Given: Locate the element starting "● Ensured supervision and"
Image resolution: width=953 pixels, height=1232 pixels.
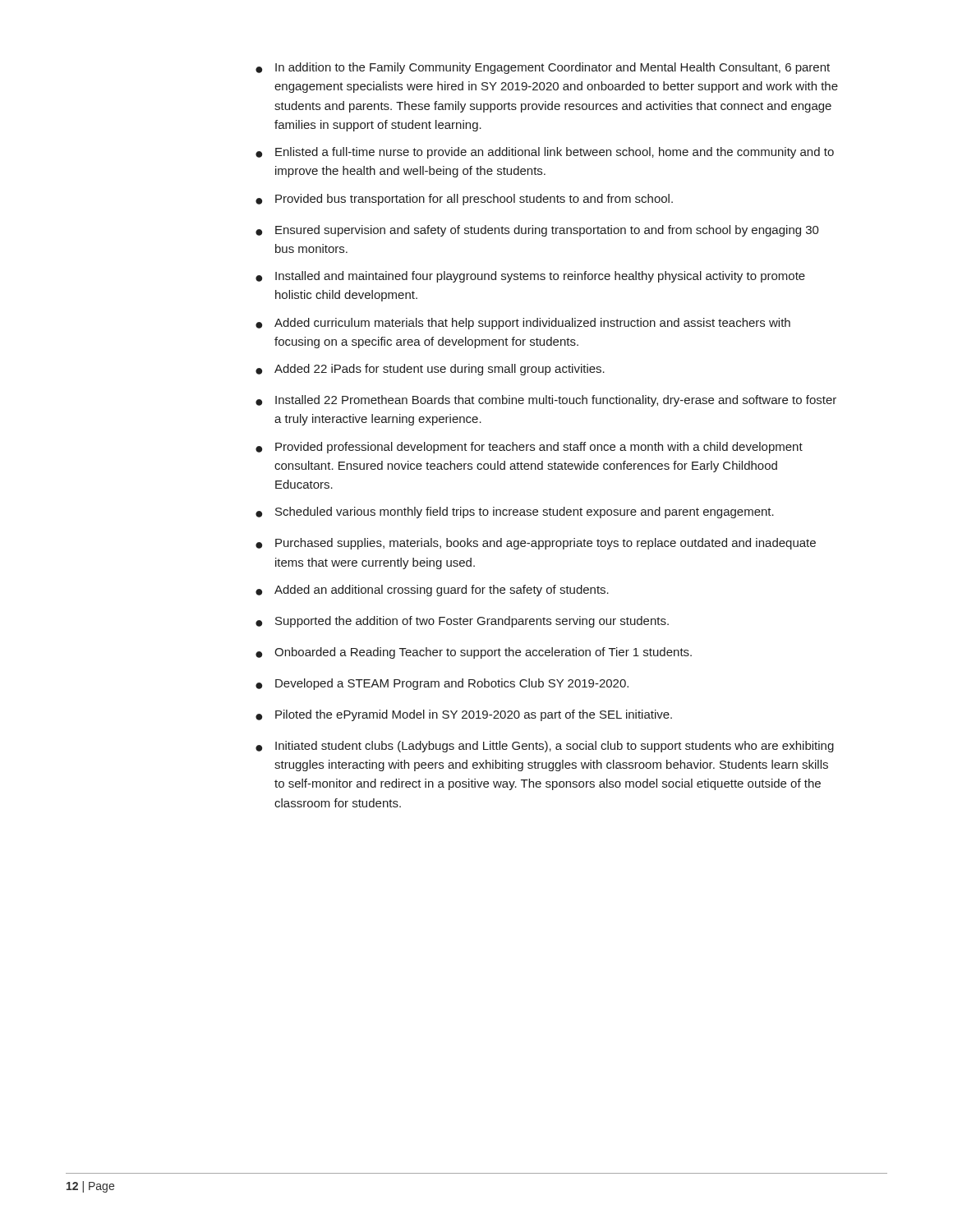Looking at the screenshot, I should pos(546,239).
